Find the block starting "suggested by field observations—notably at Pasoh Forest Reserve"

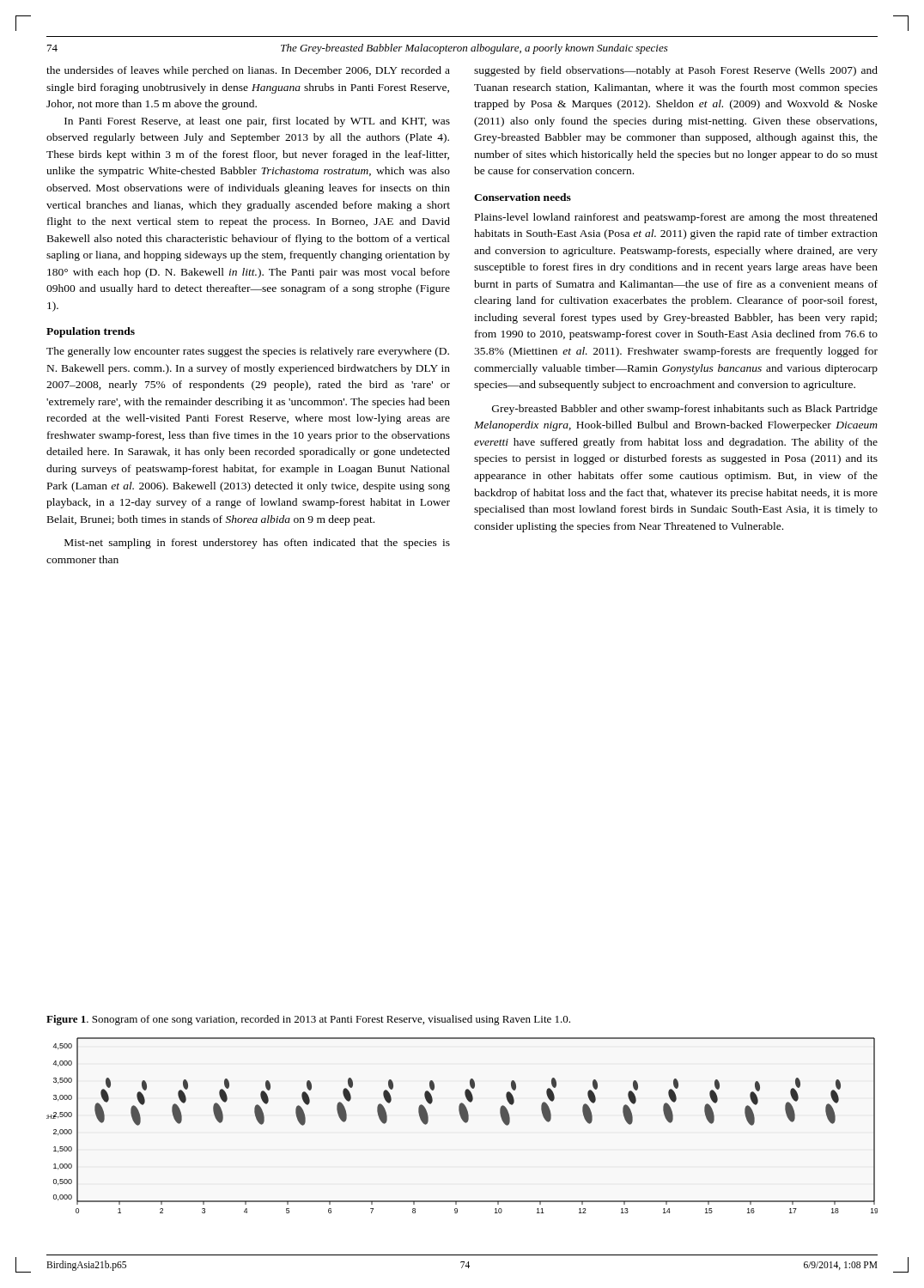[x=676, y=121]
